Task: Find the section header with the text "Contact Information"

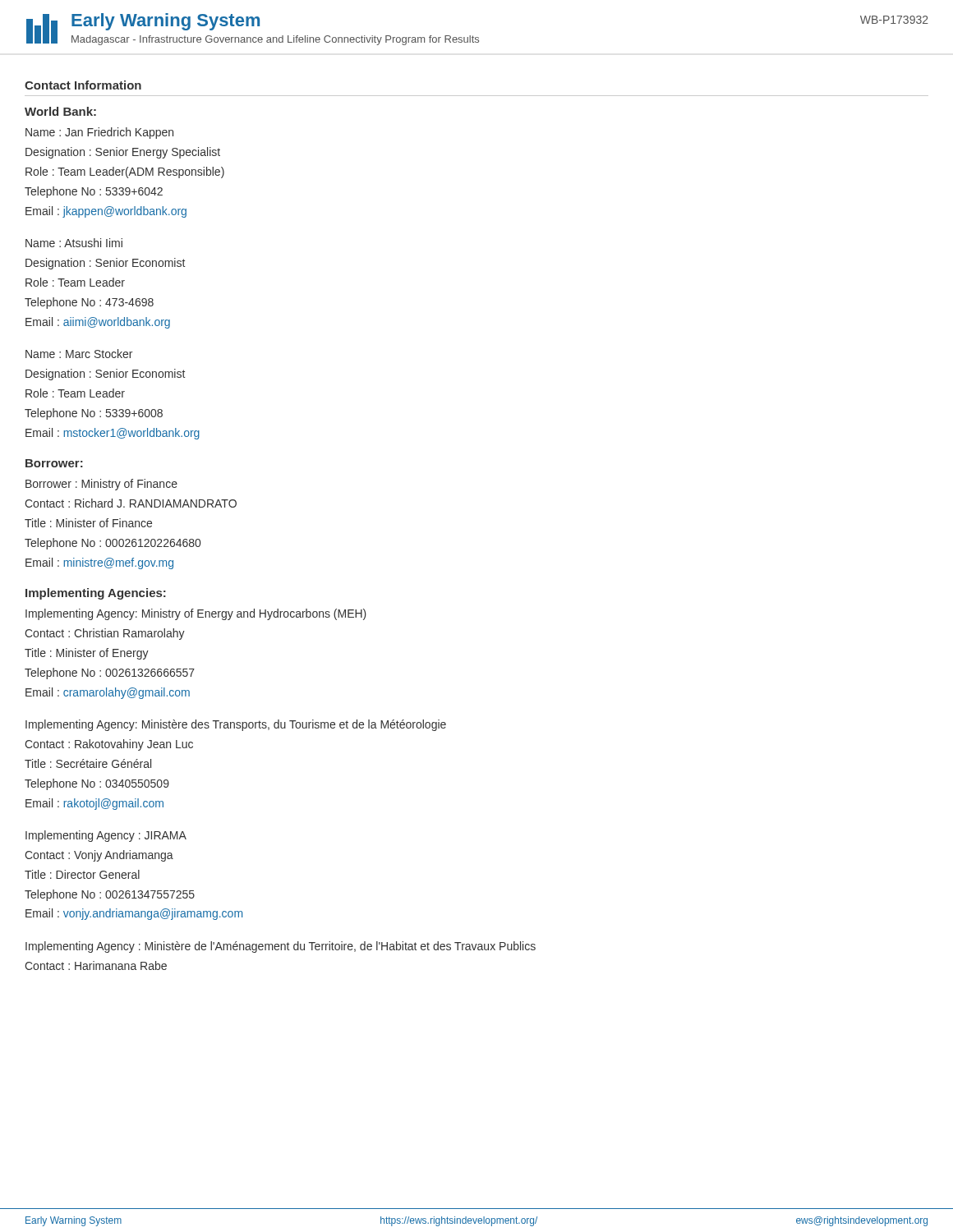Action: pos(83,85)
